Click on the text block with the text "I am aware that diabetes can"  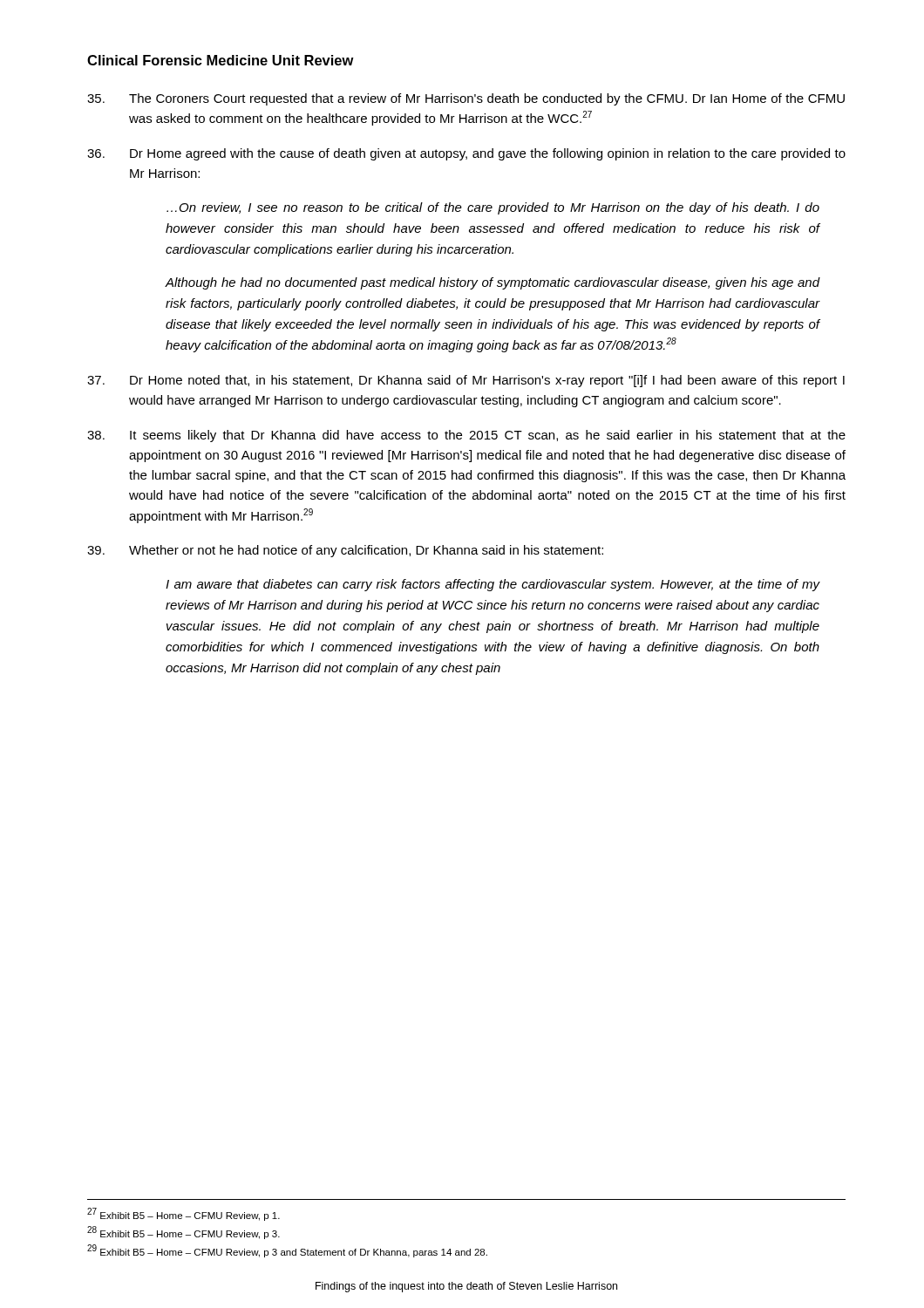[492, 626]
